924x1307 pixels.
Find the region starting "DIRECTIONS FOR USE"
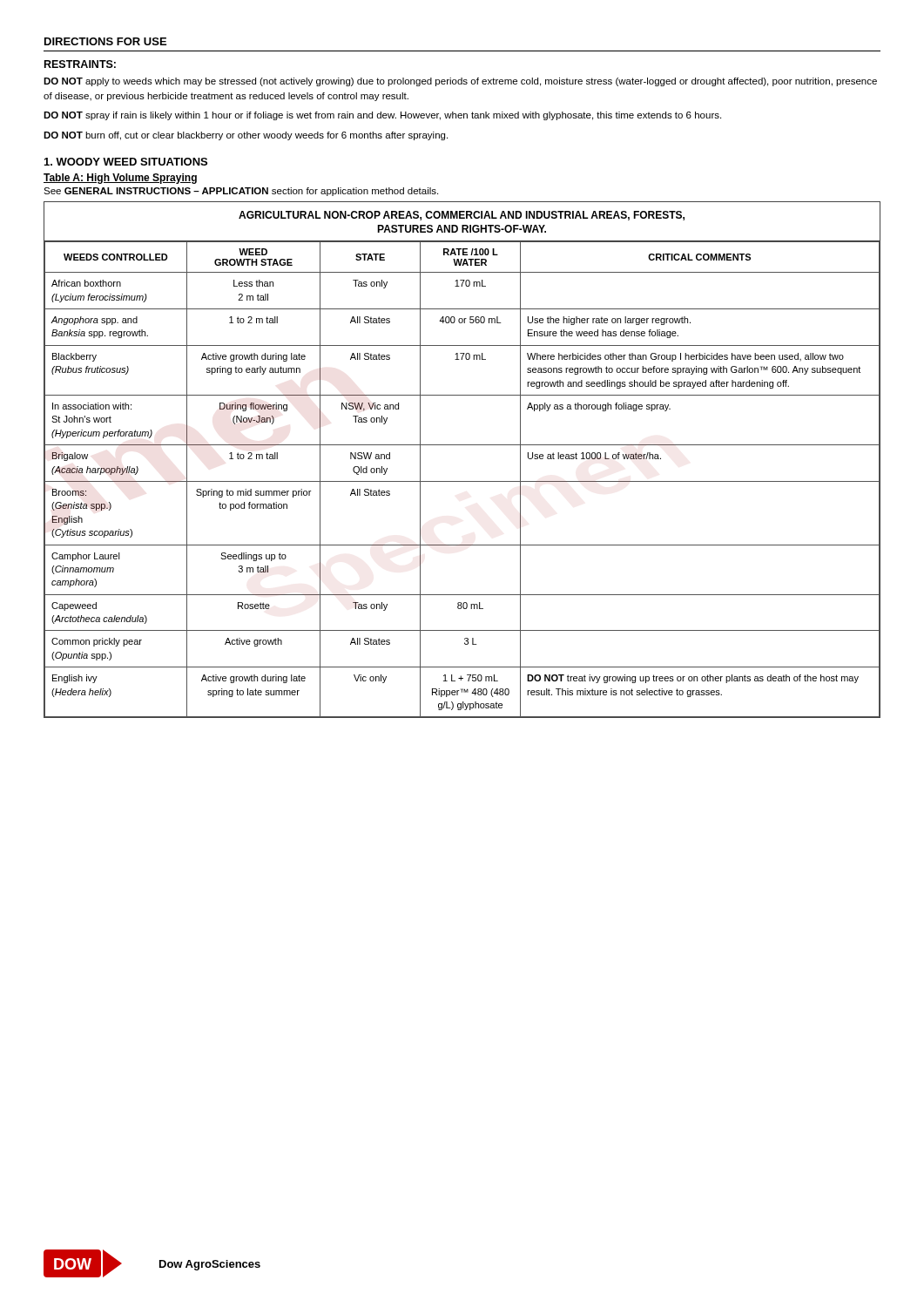click(105, 41)
